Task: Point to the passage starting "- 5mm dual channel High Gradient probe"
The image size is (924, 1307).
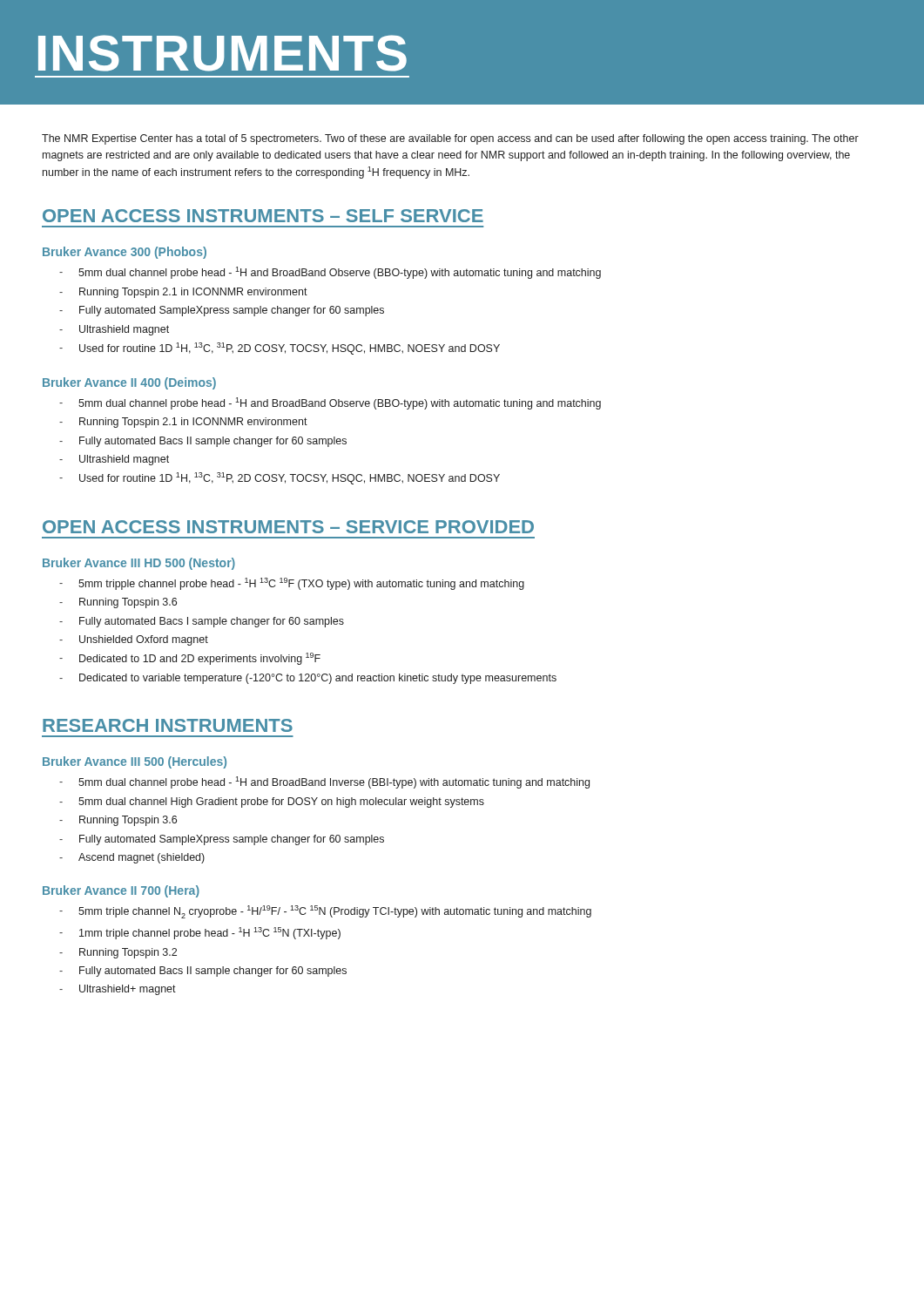Action: 462,802
